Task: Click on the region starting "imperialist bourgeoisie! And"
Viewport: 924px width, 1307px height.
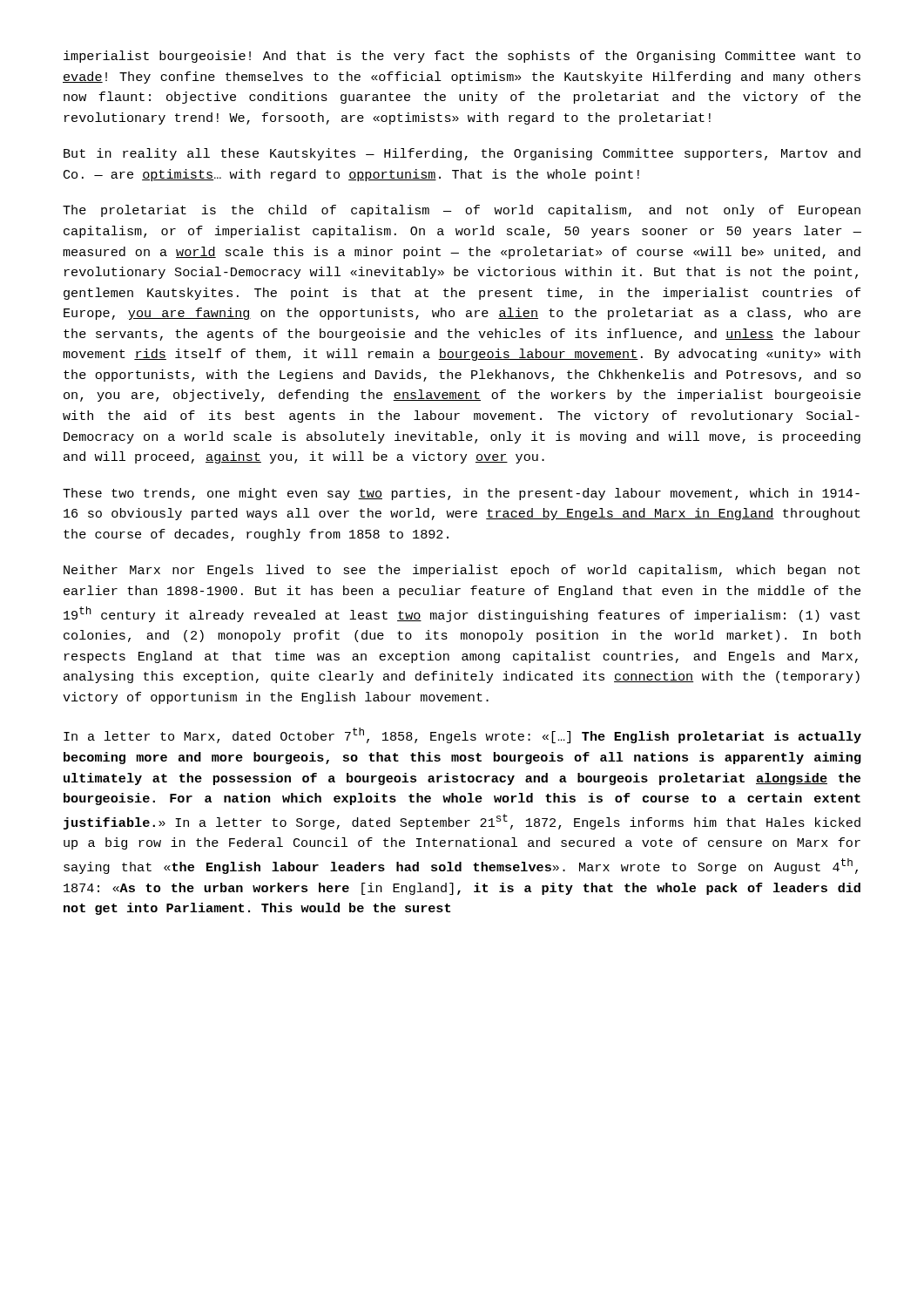Action: click(462, 87)
